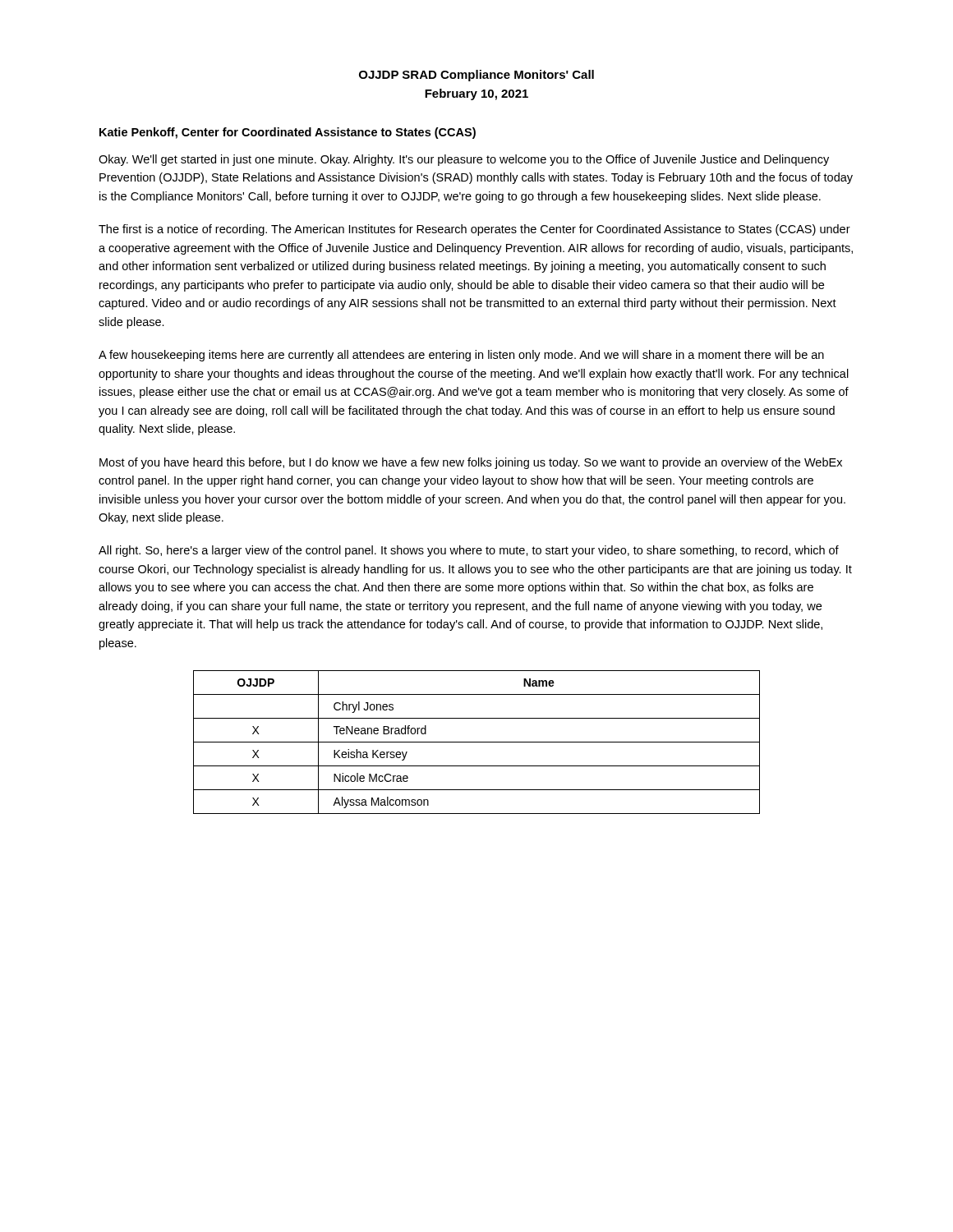Navigate to the passage starting "Katie Penkoff, Center for Coordinated Assistance"
Viewport: 953px width, 1232px height.
pos(287,132)
